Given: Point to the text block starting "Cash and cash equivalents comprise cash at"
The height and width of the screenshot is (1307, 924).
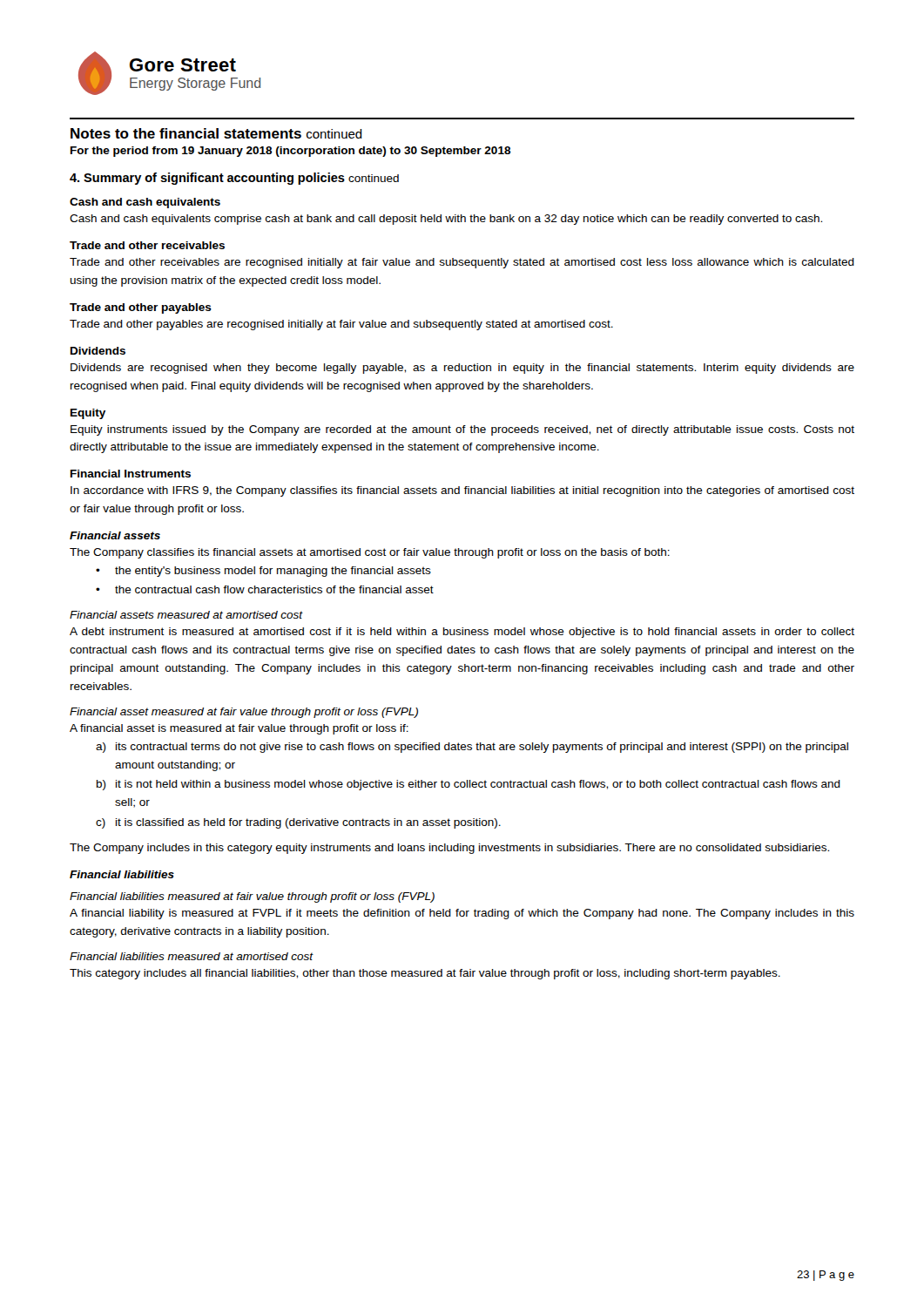Looking at the screenshot, I should tap(446, 218).
